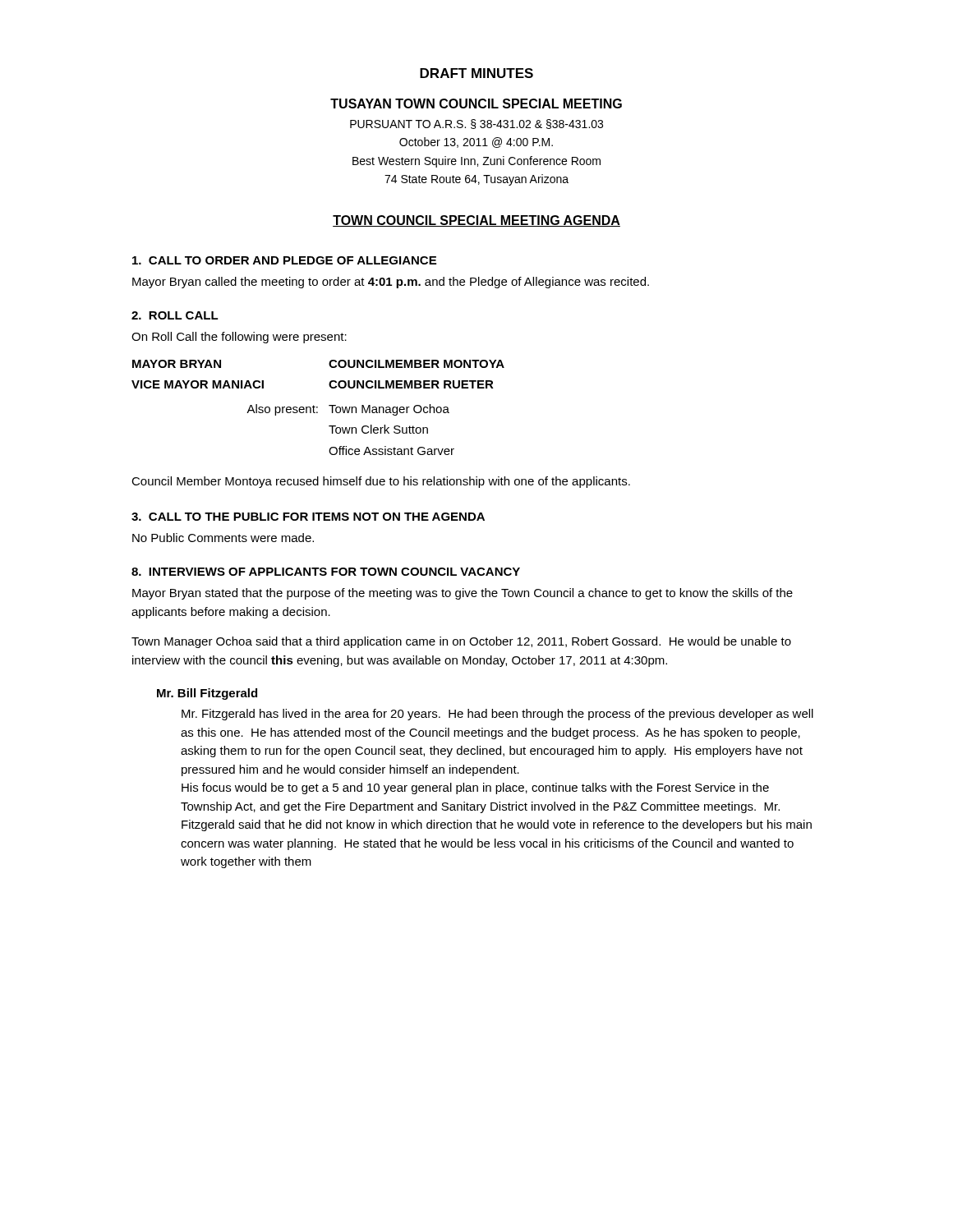This screenshot has width=953, height=1232.
Task: Select the element starting "Mr. Fitzgerald has lived in the area"
Action: pos(497,787)
